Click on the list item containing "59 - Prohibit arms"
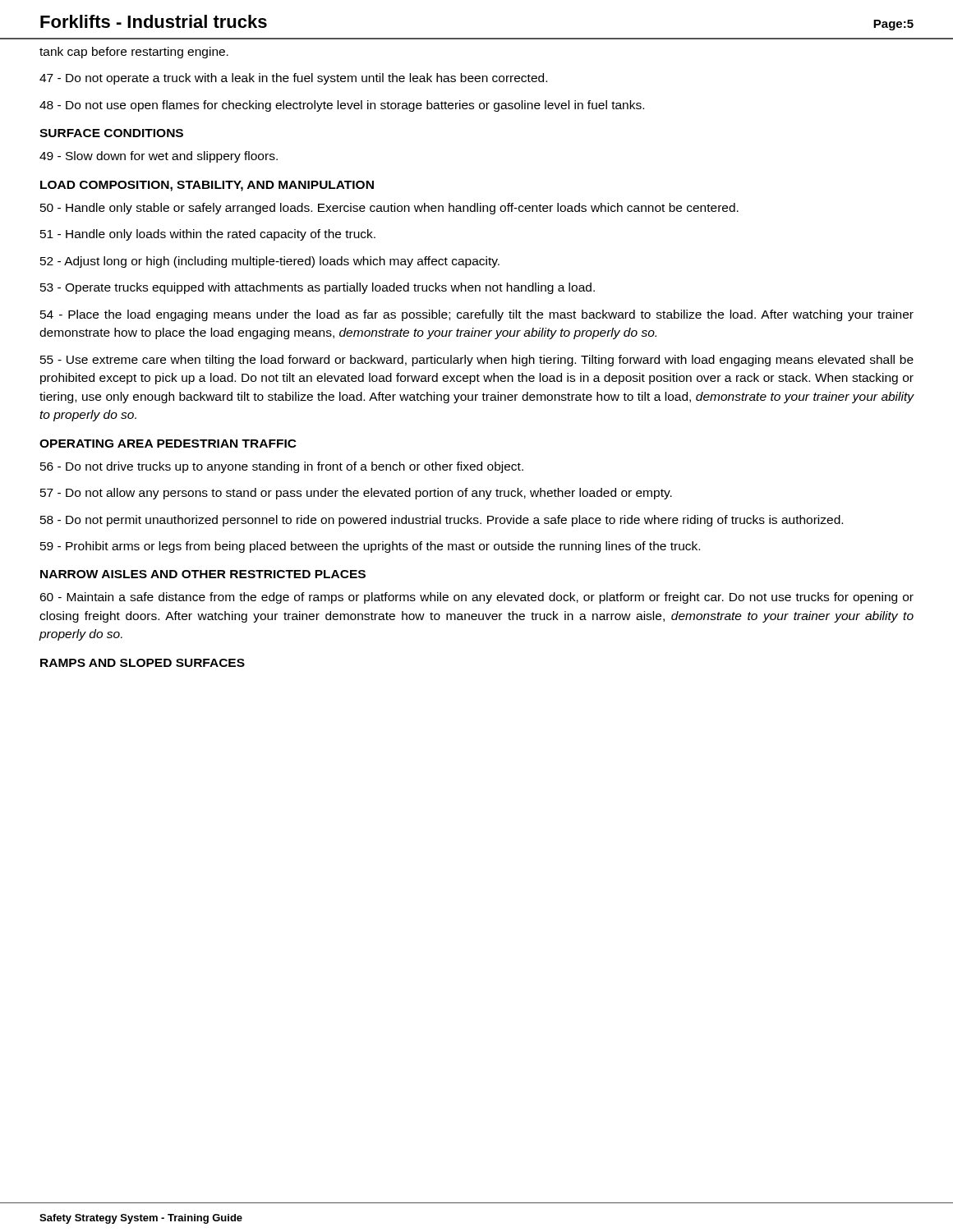Image resolution: width=953 pixels, height=1232 pixels. (x=370, y=546)
